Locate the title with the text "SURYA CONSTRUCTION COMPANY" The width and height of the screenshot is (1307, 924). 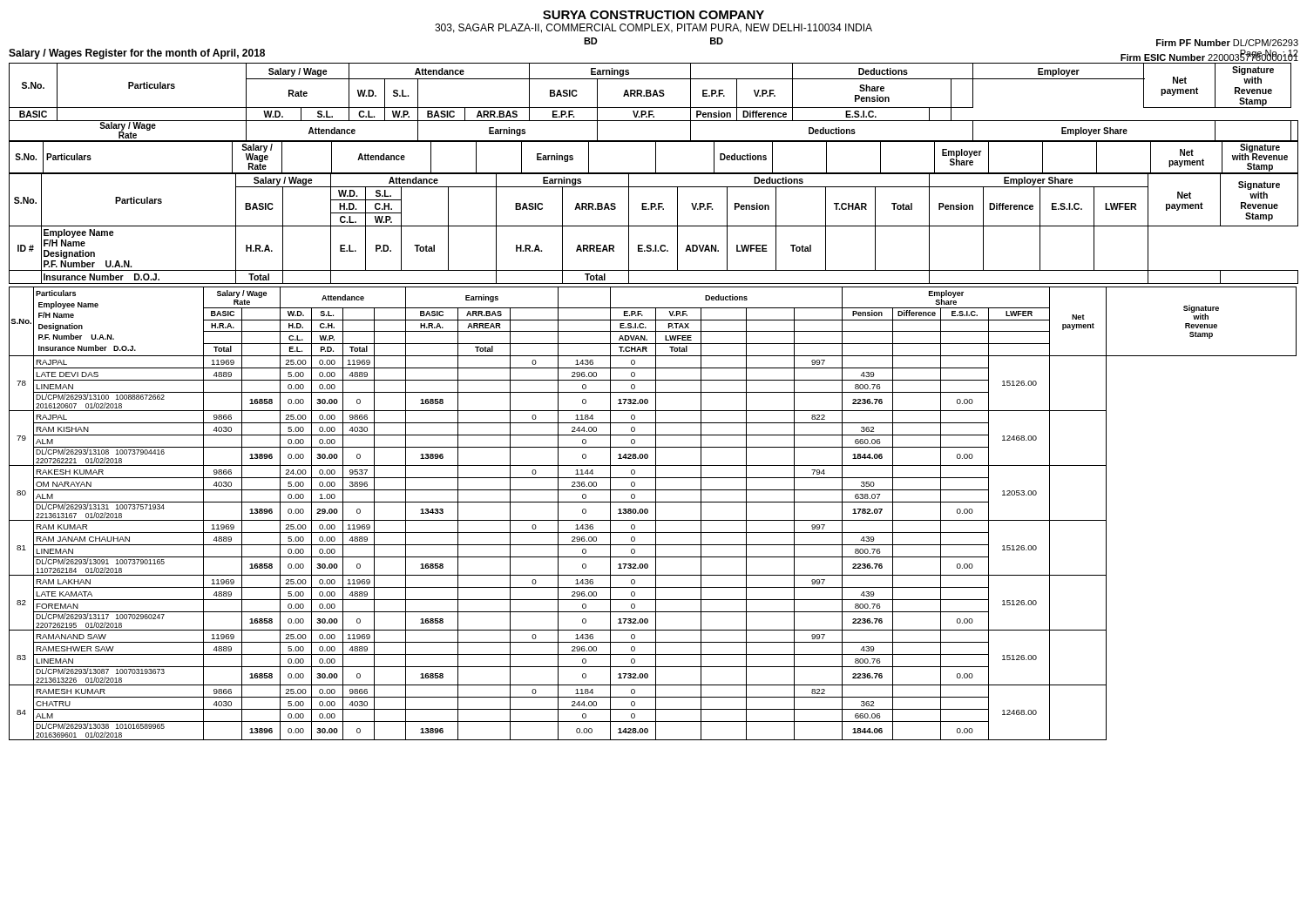click(654, 14)
